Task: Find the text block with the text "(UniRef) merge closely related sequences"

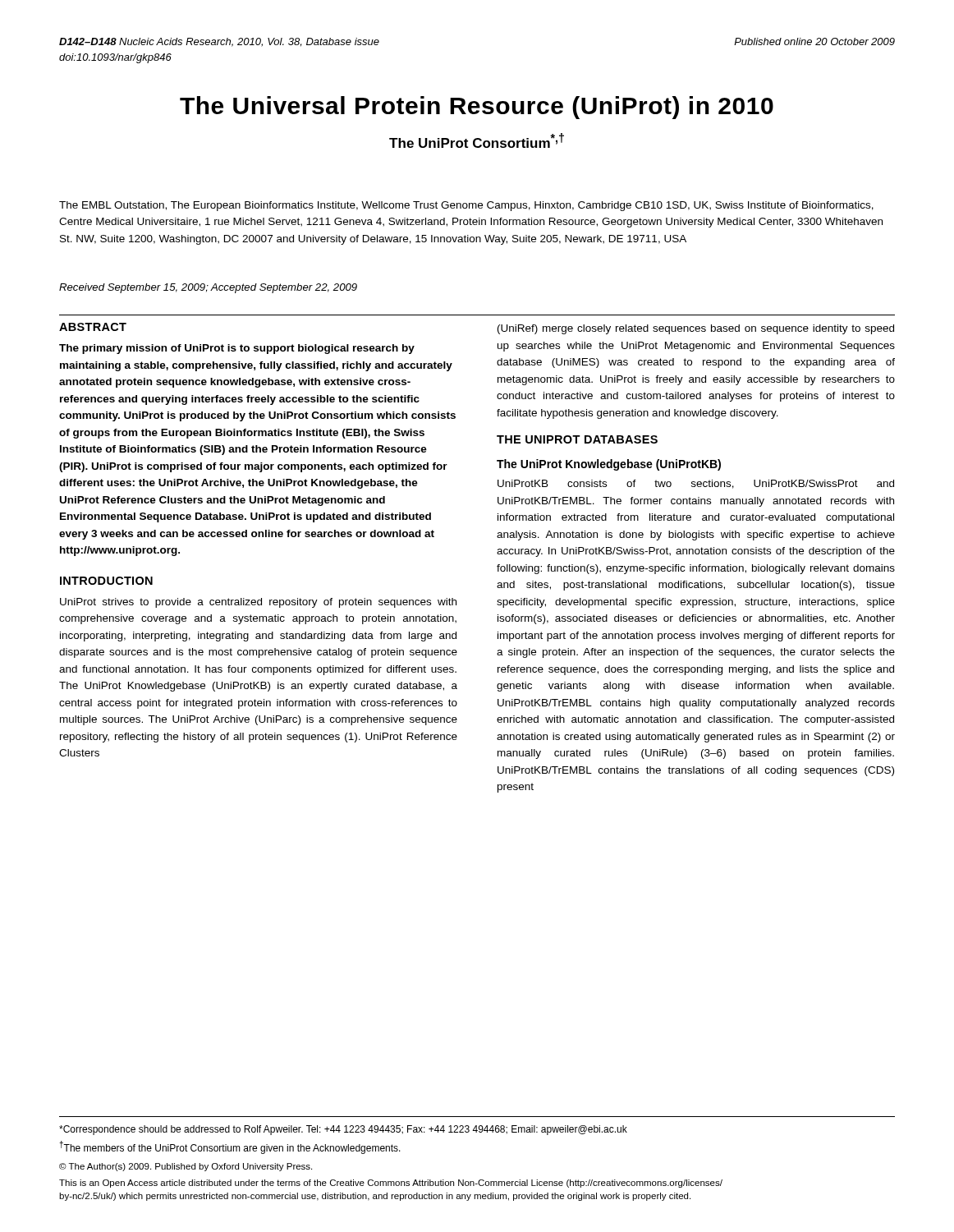Action: pos(696,370)
